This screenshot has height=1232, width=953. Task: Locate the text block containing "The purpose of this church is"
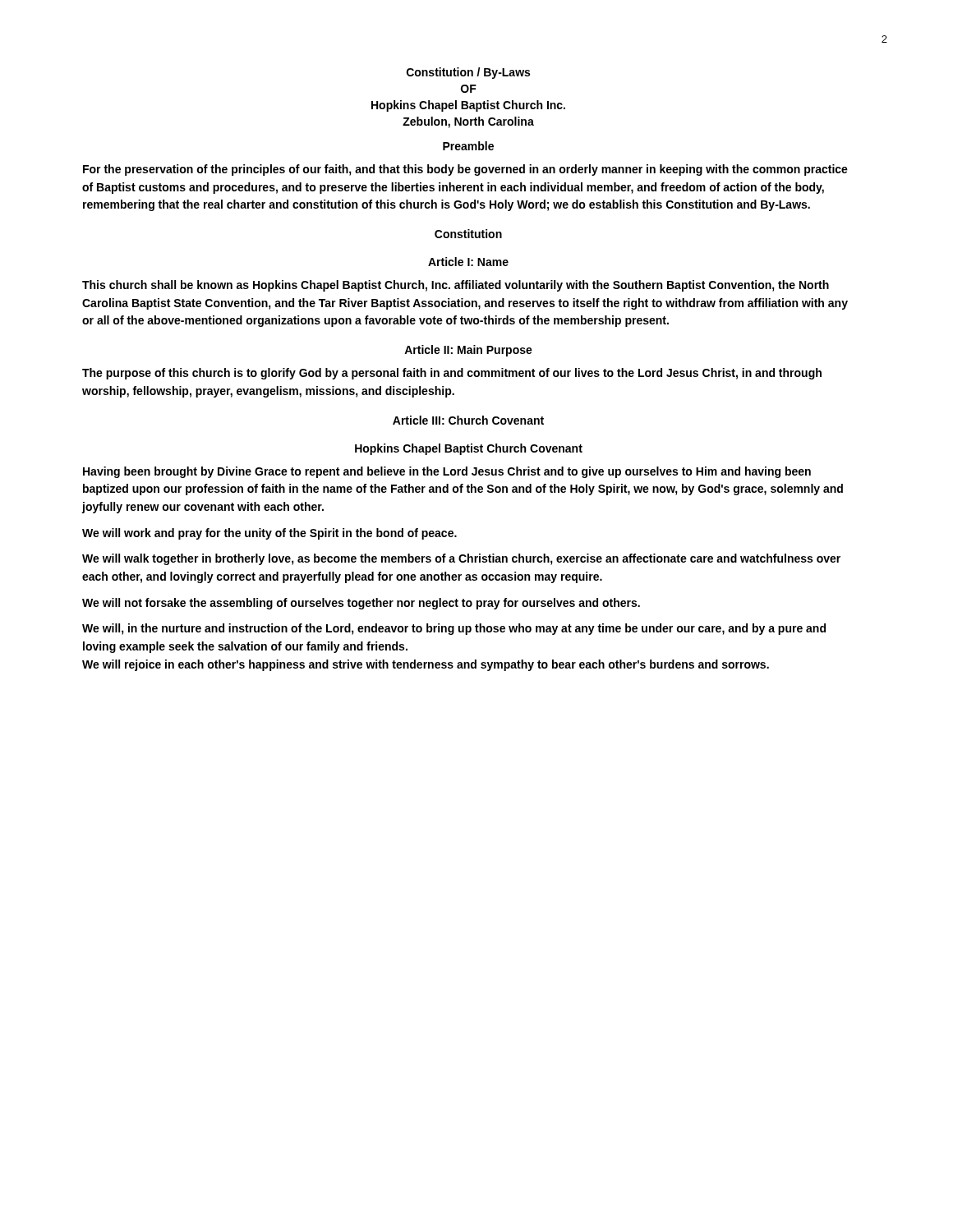click(452, 382)
